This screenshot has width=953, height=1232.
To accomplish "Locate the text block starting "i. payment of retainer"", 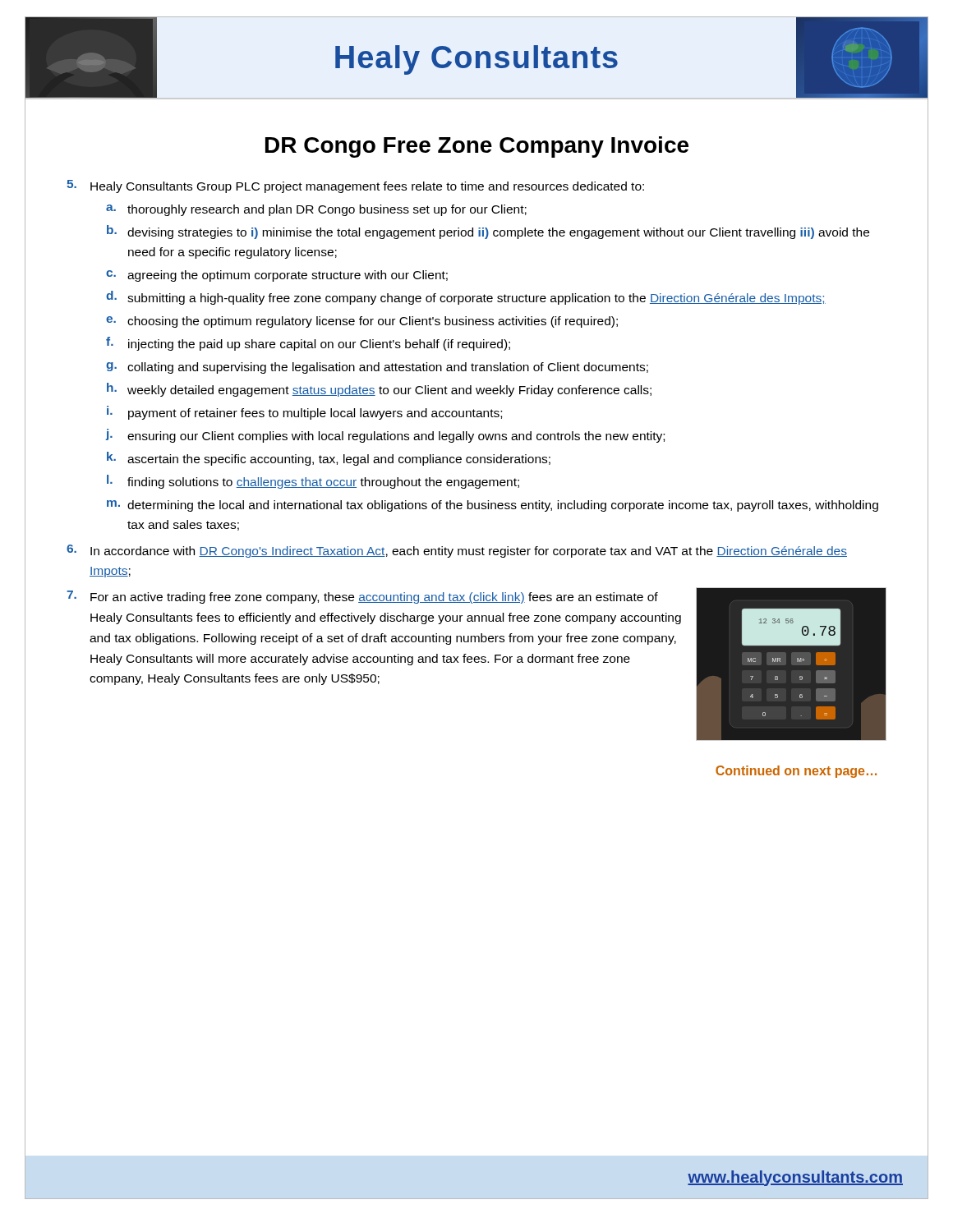I will pyautogui.click(x=305, y=413).
